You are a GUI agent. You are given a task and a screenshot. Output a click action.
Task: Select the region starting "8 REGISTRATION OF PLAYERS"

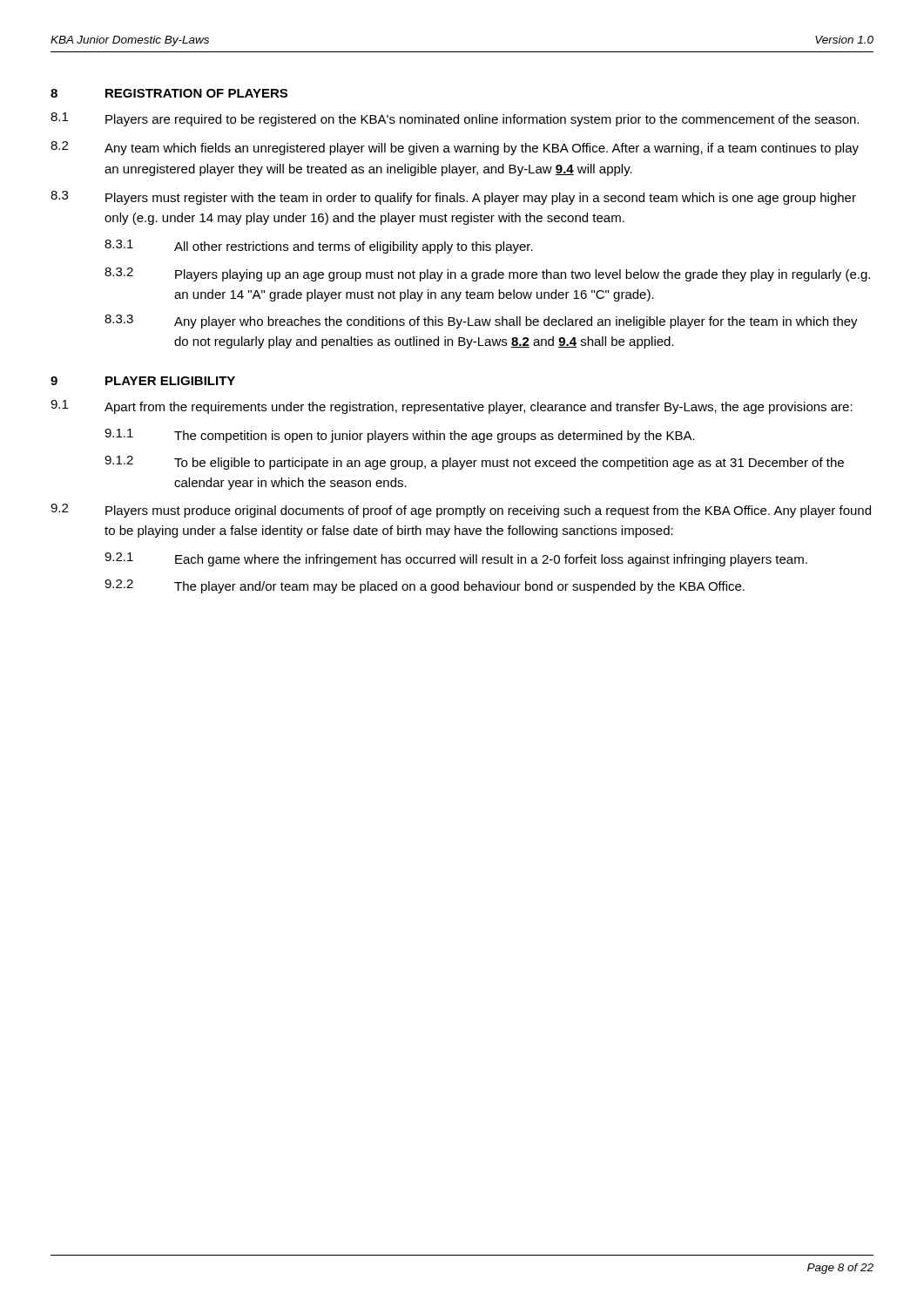[x=169, y=93]
